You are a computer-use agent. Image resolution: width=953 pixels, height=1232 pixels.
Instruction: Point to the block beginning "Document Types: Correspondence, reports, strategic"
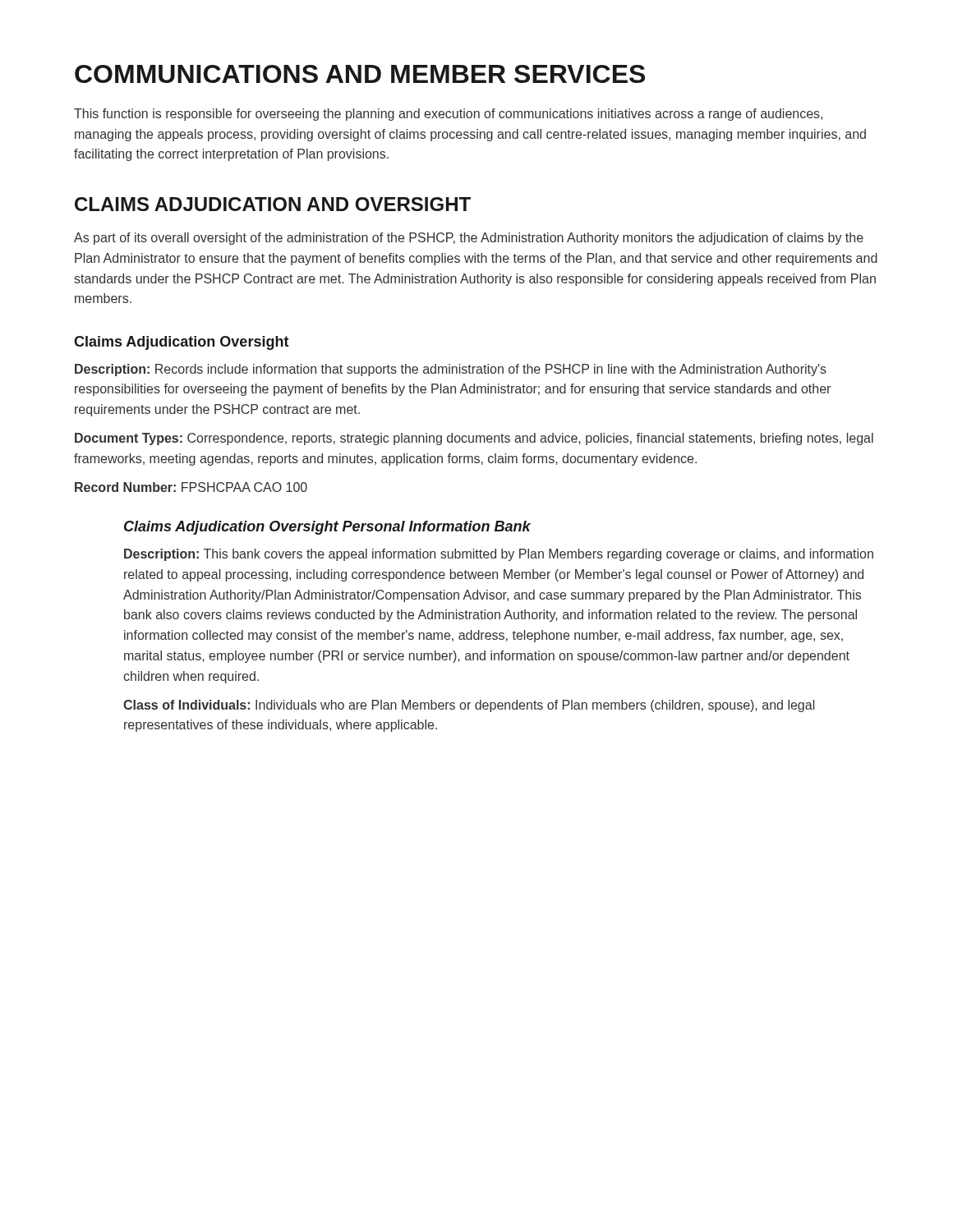(474, 448)
